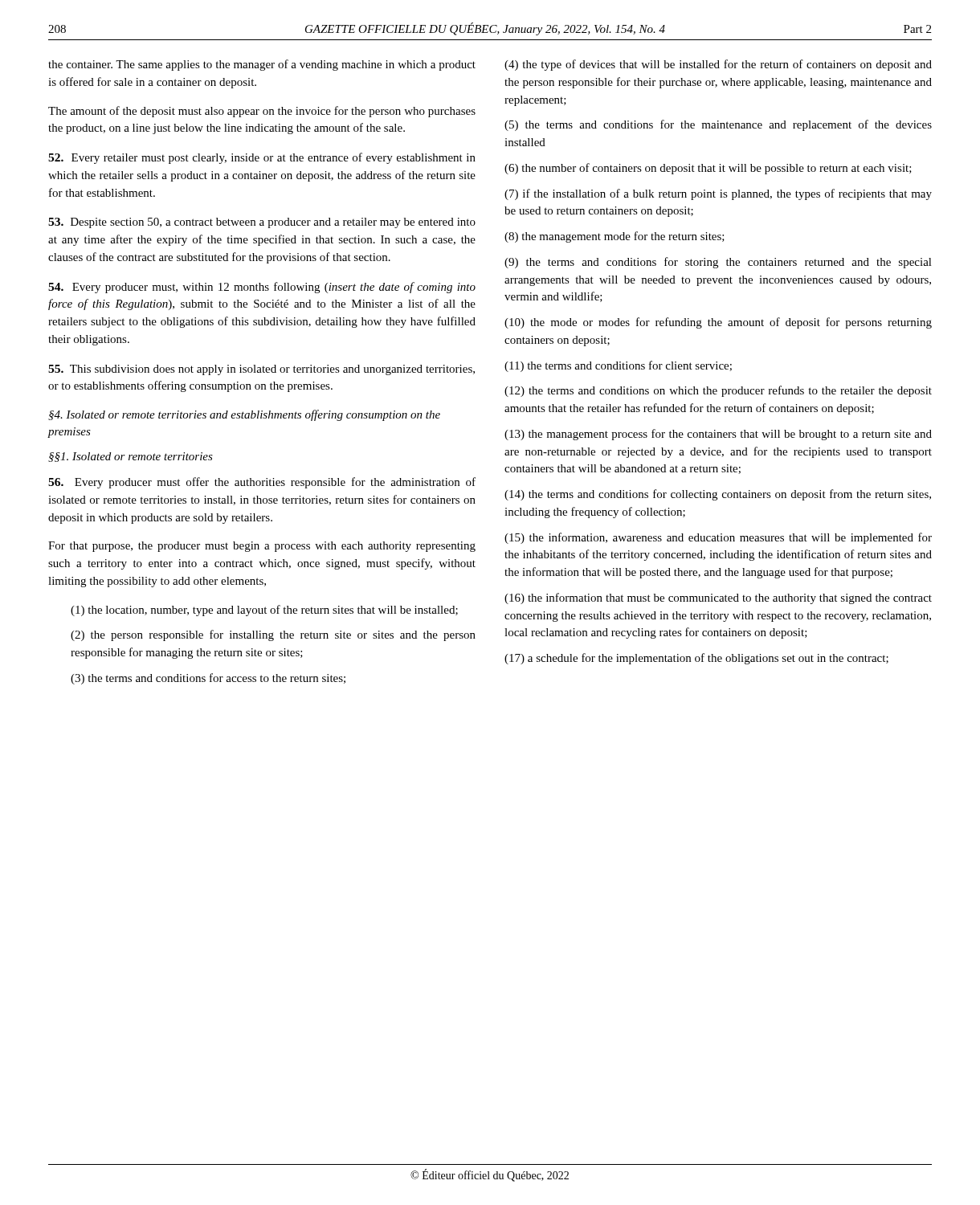This screenshot has height=1205, width=980.
Task: Find the list item containing "(3) the terms and conditions"
Action: (209, 678)
